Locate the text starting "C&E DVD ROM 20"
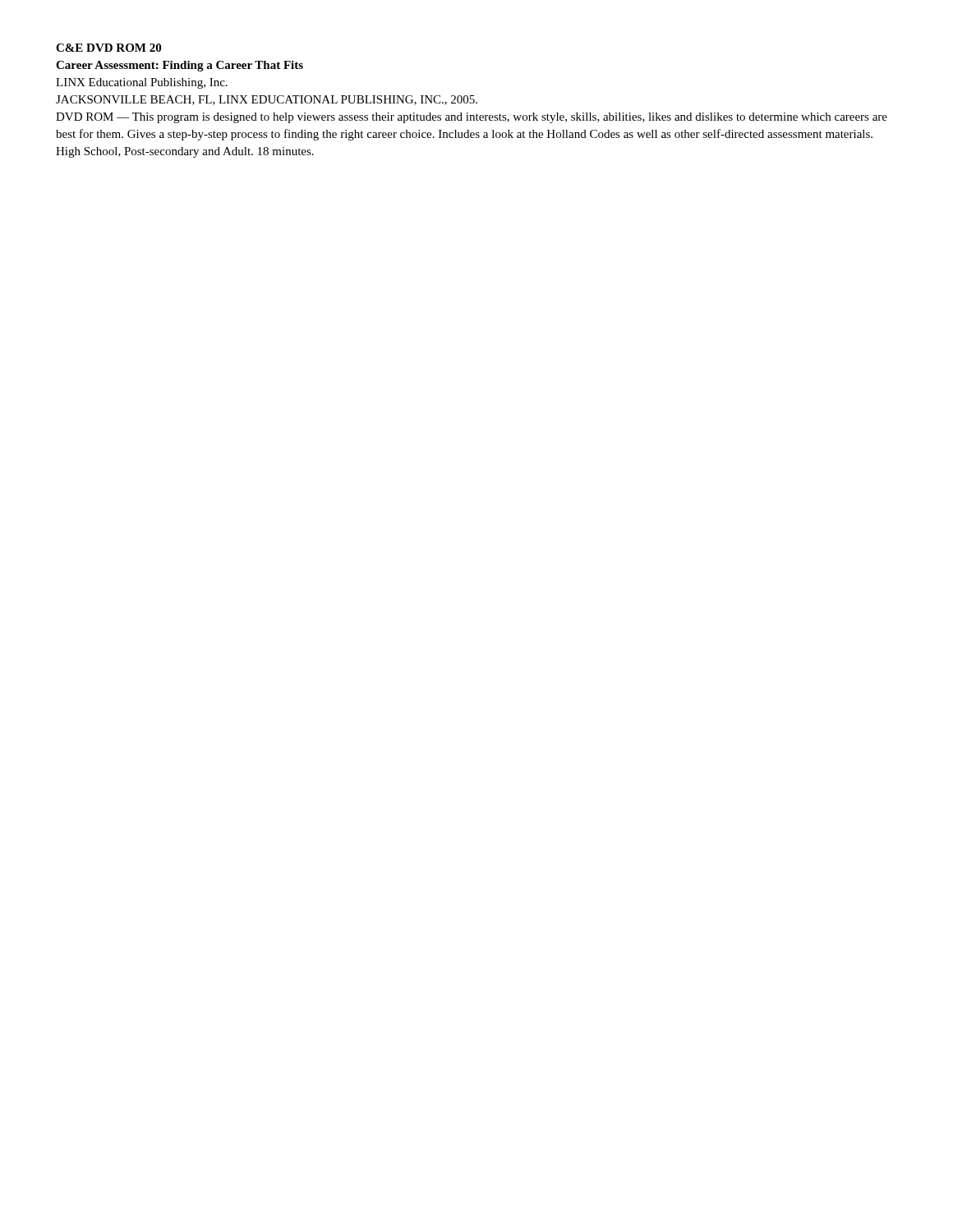 (x=109, y=48)
